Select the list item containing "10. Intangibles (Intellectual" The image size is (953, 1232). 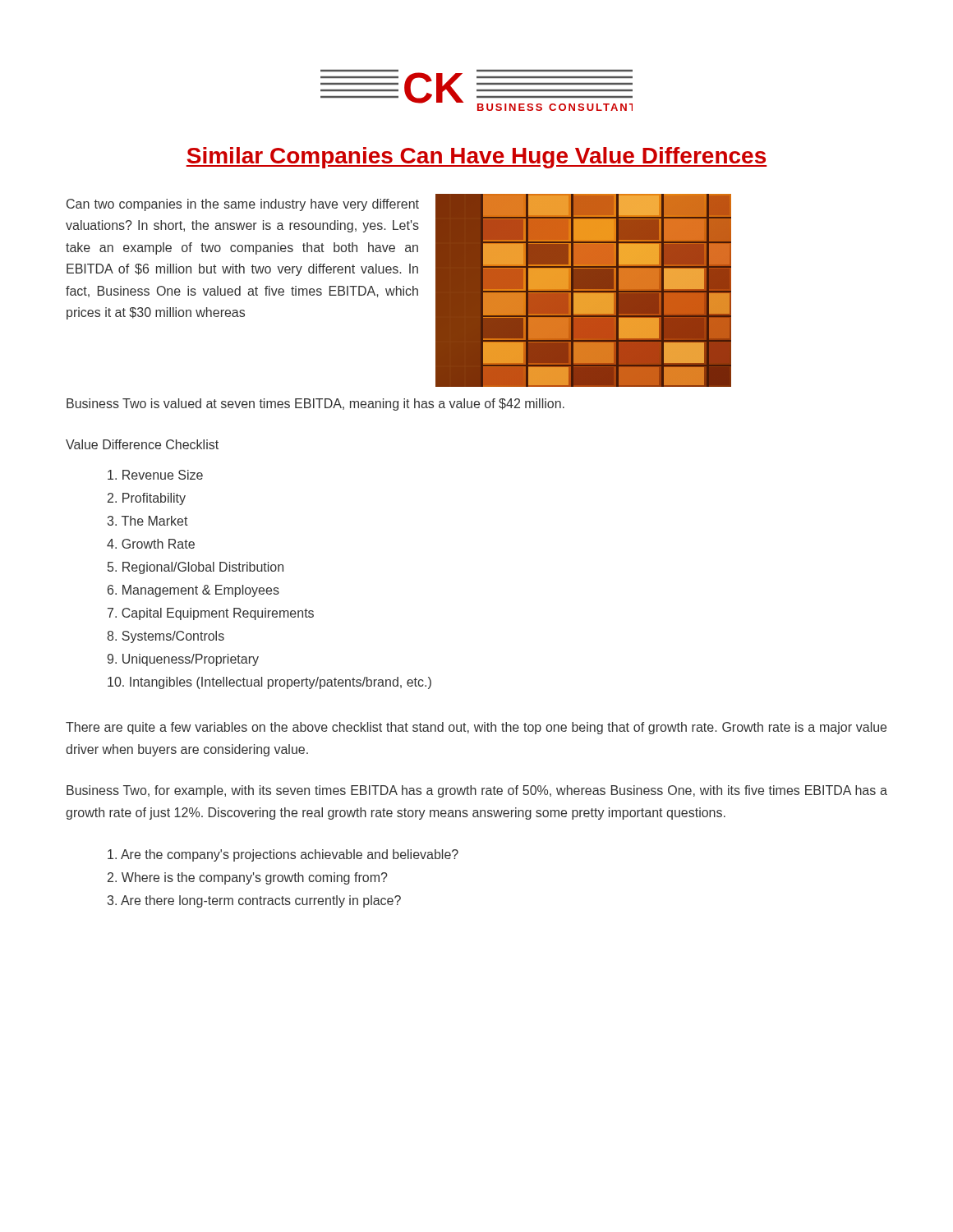click(269, 682)
